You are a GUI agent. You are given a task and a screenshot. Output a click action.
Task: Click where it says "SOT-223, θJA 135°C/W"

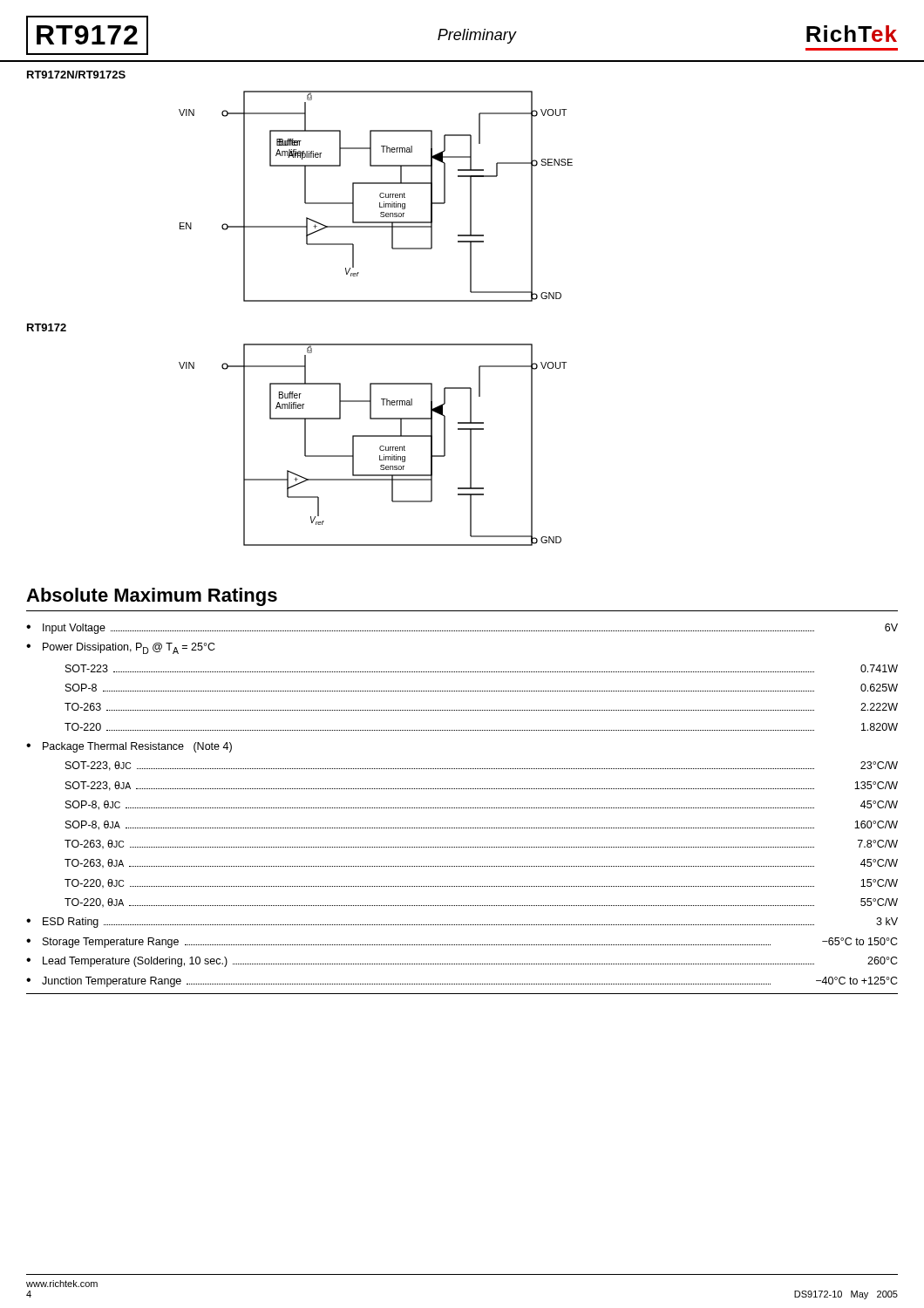click(481, 786)
